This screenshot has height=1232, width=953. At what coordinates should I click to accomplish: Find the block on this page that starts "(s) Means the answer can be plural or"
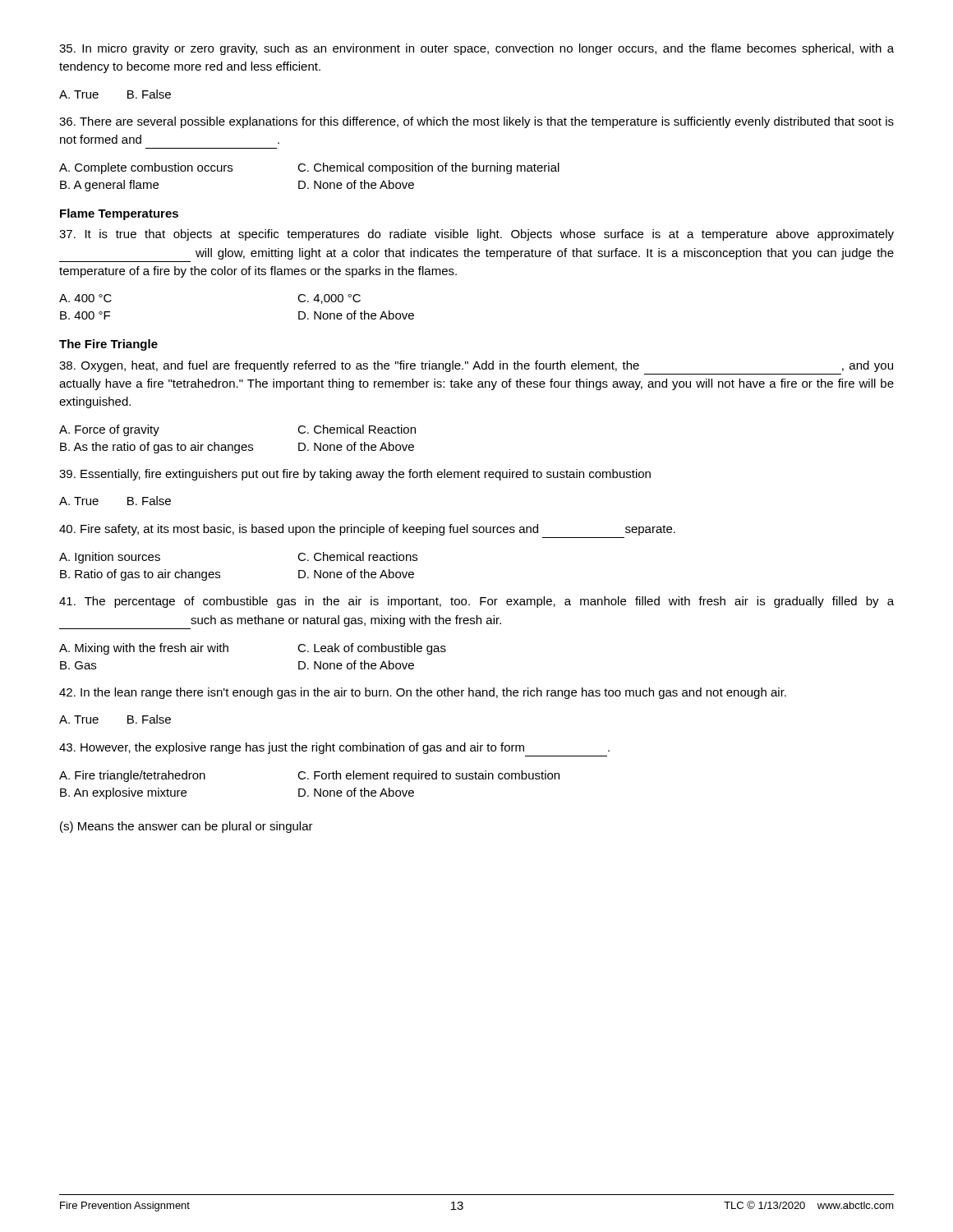(x=186, y=826)
